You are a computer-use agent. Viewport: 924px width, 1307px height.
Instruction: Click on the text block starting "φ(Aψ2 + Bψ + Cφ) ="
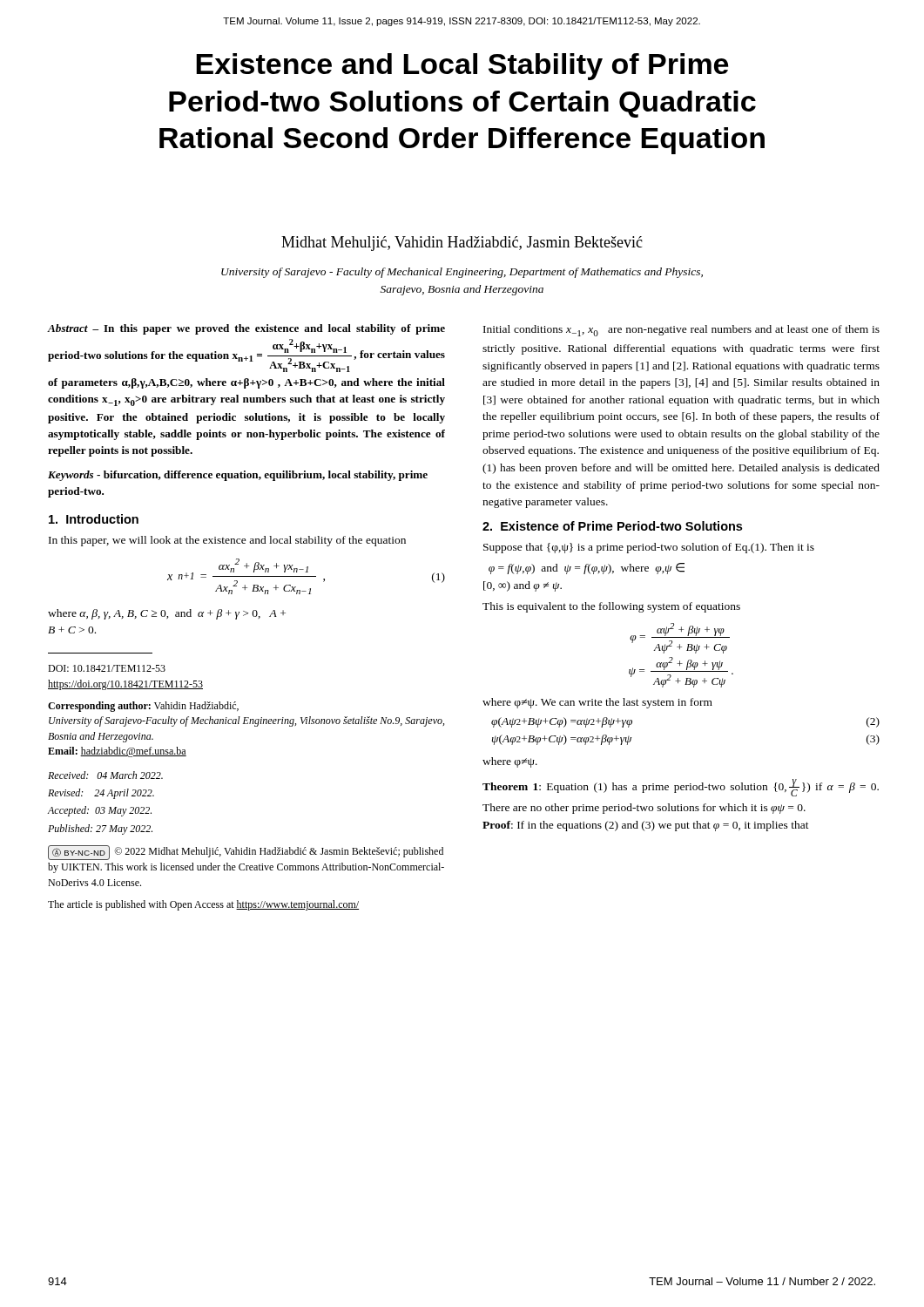coord(558,722)
